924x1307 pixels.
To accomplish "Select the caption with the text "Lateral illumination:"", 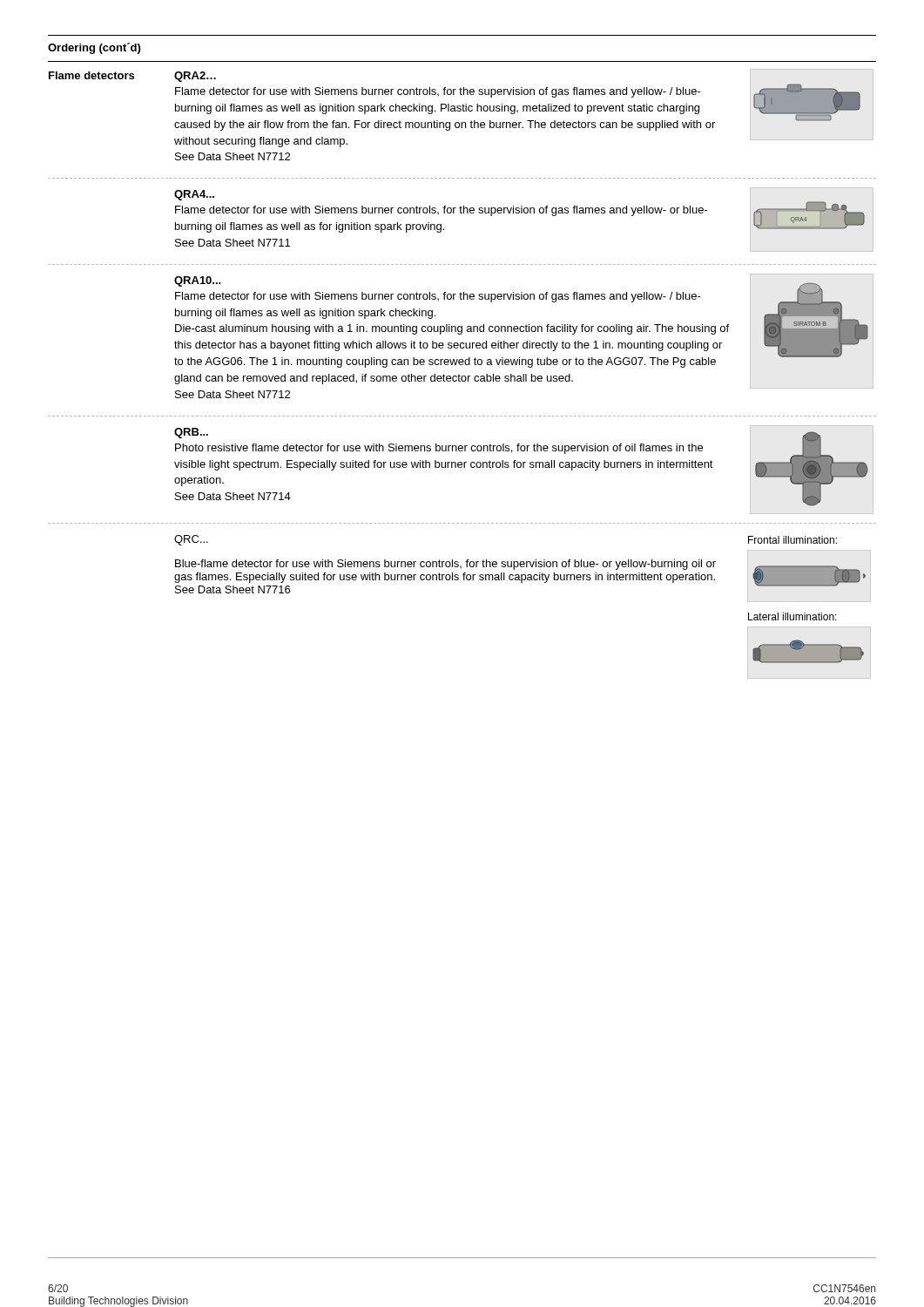I will click(x=792, y=617).
